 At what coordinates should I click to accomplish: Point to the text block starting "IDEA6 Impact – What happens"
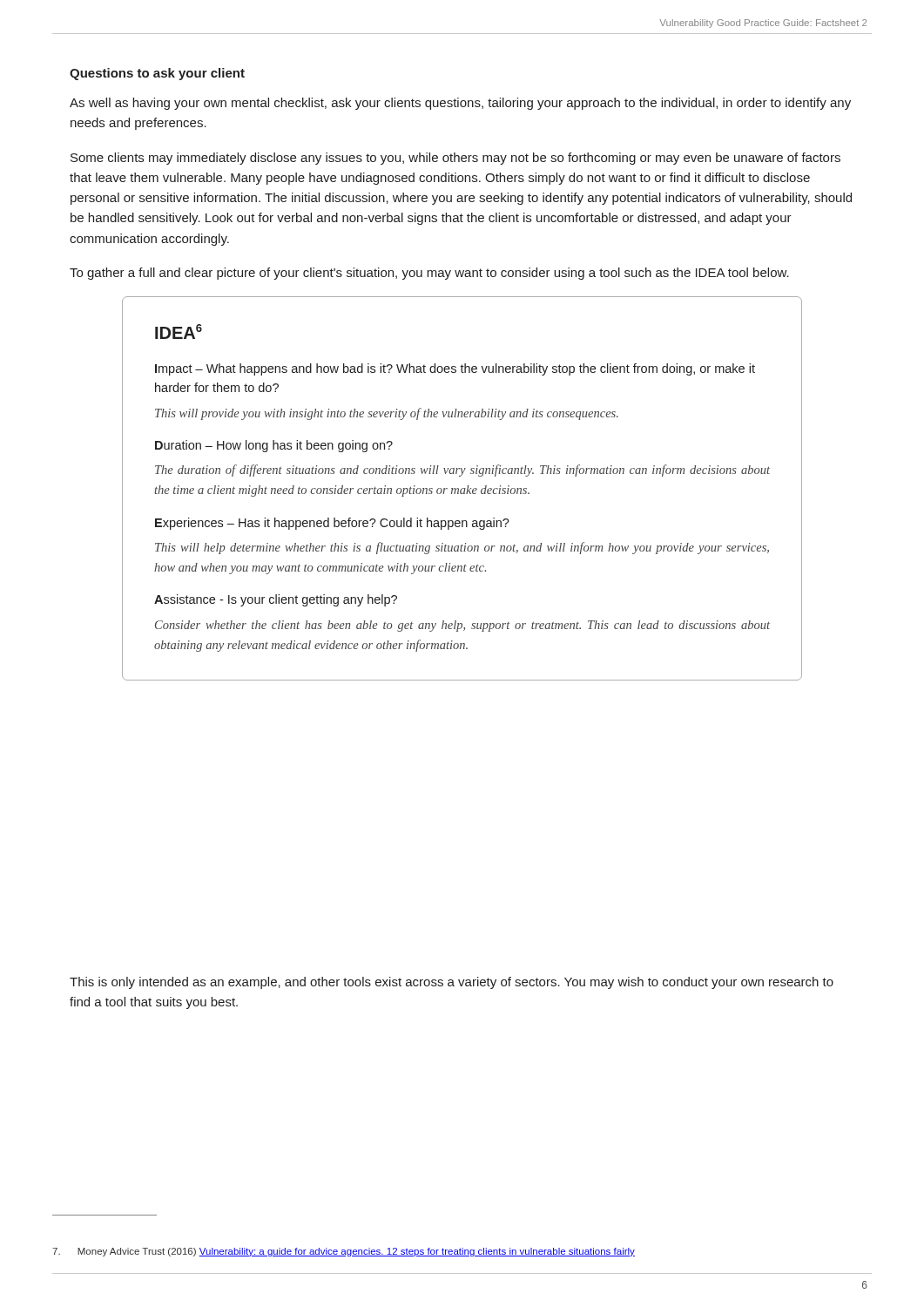coord(462,488)
